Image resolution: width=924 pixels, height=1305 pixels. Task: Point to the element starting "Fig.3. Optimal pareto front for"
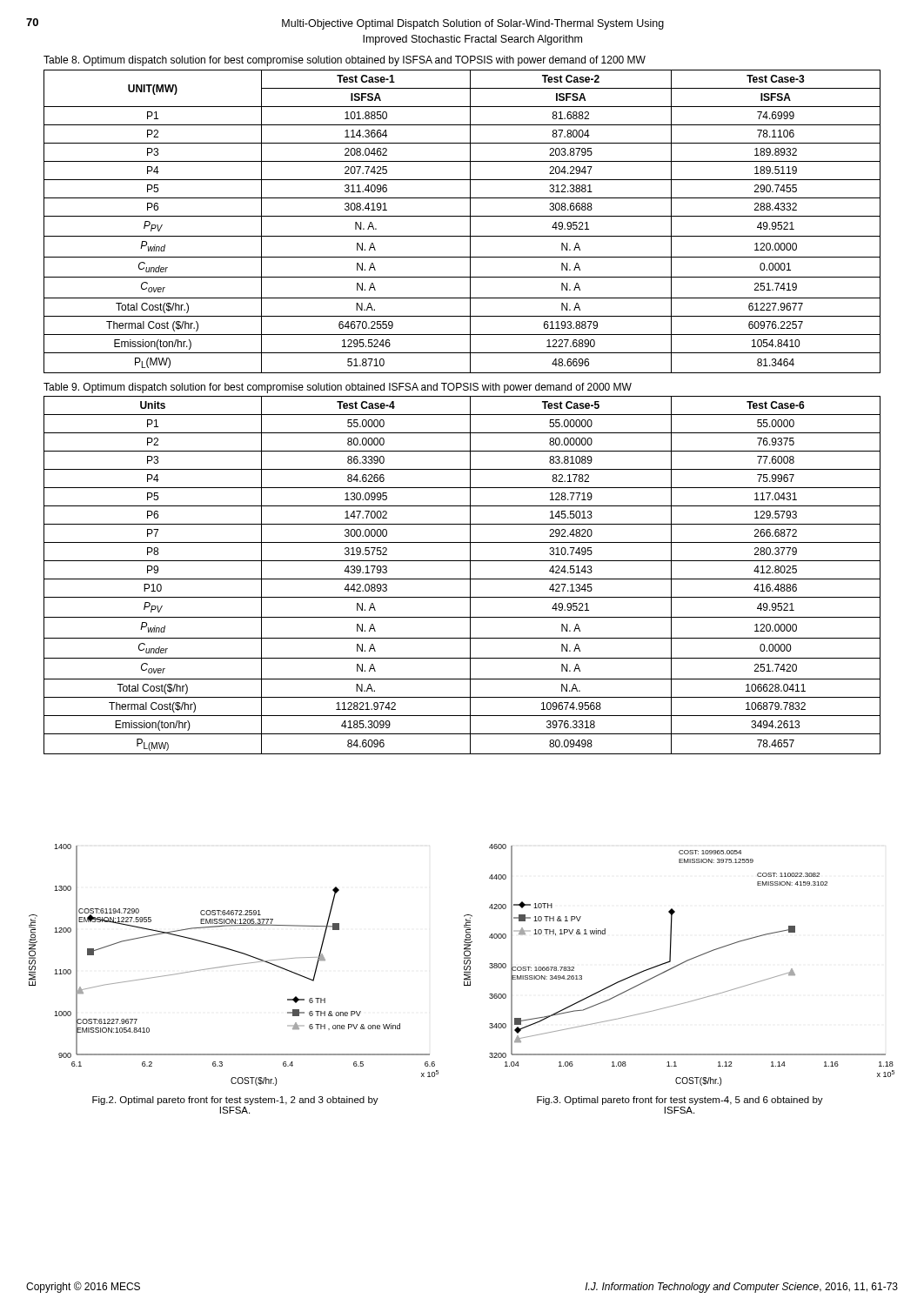point(680,1105)
